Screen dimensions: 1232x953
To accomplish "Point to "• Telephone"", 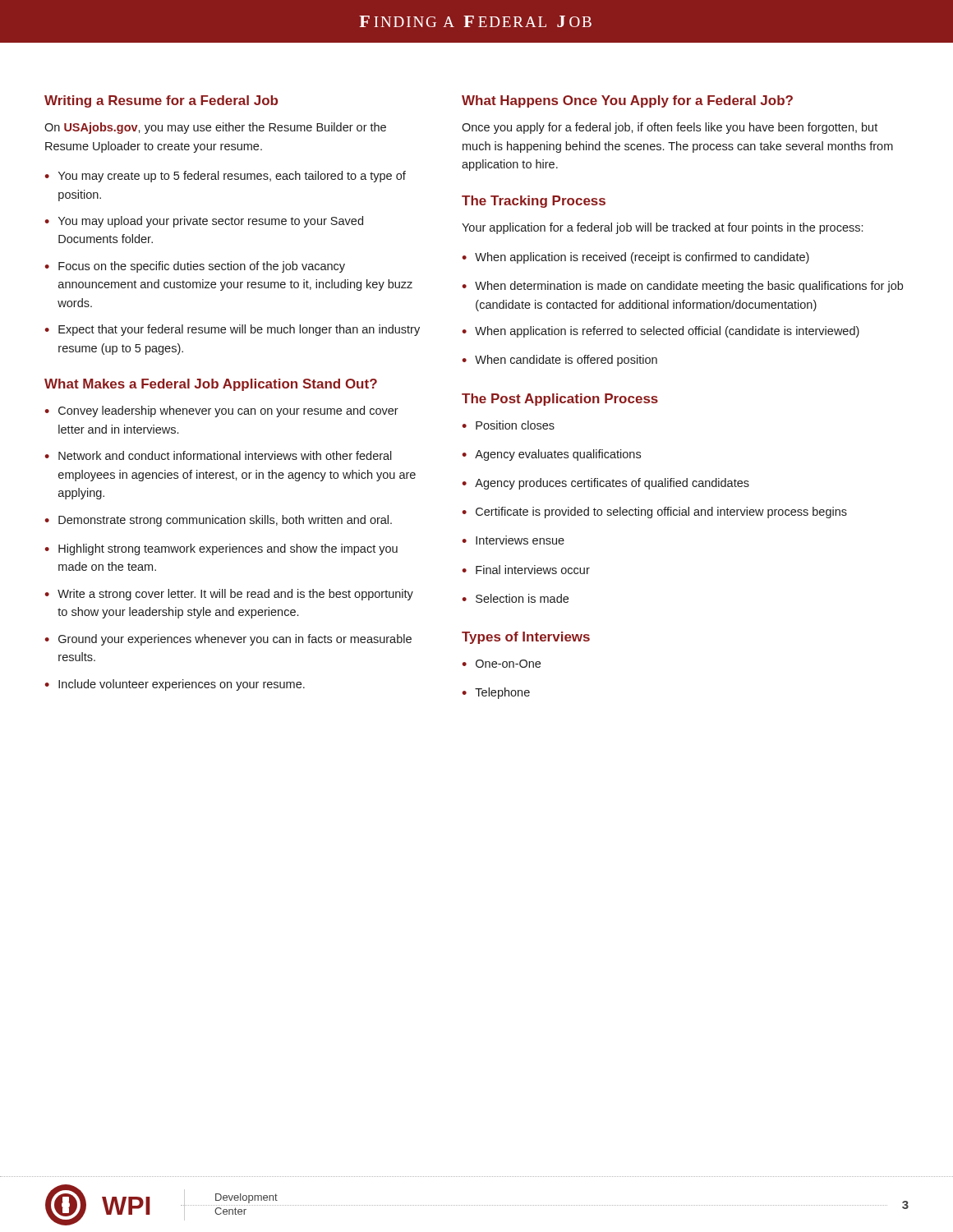I will [496, 693].
